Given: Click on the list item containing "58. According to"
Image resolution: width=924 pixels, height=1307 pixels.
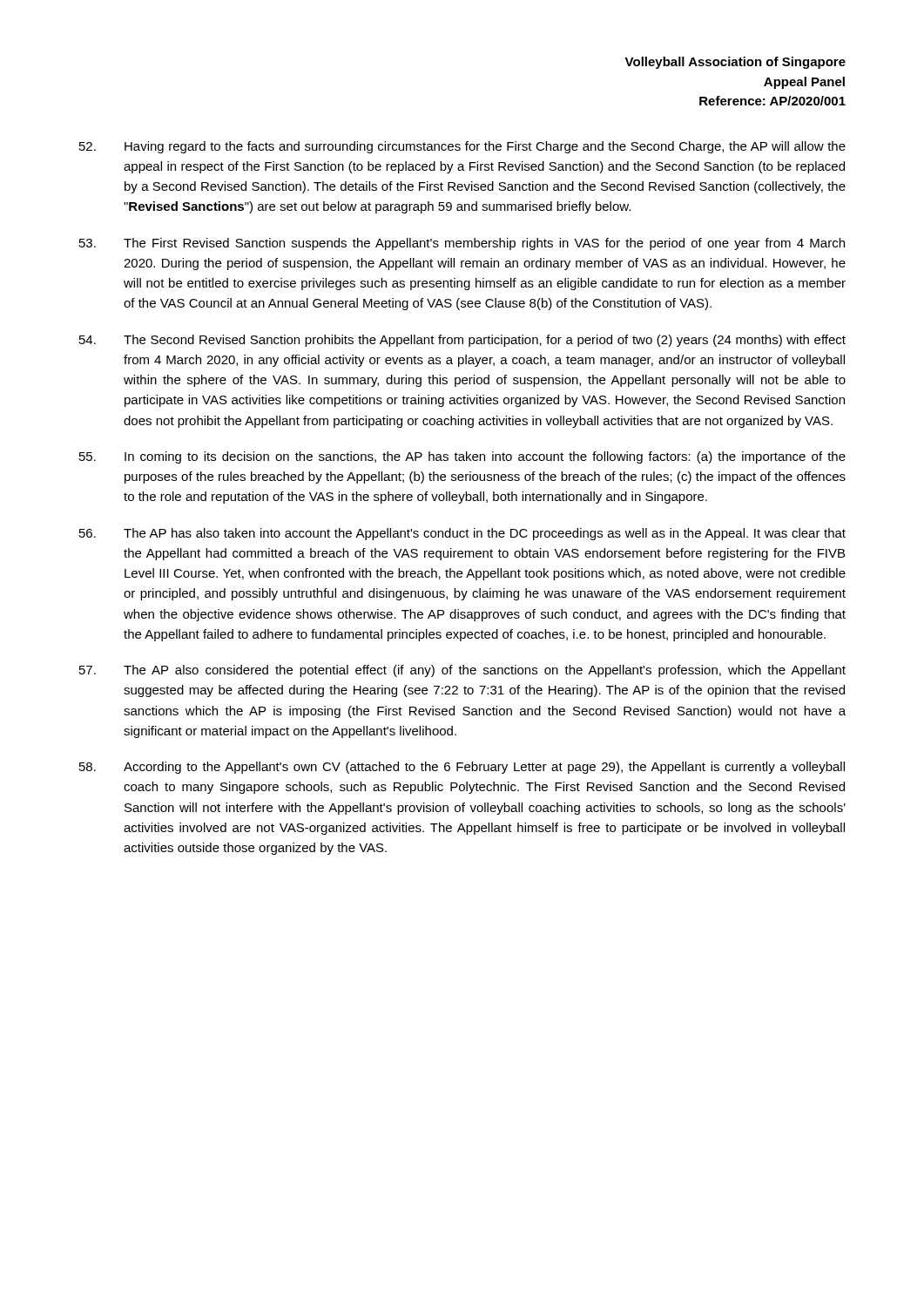Looking at the screenshot, I should point(462,807).
